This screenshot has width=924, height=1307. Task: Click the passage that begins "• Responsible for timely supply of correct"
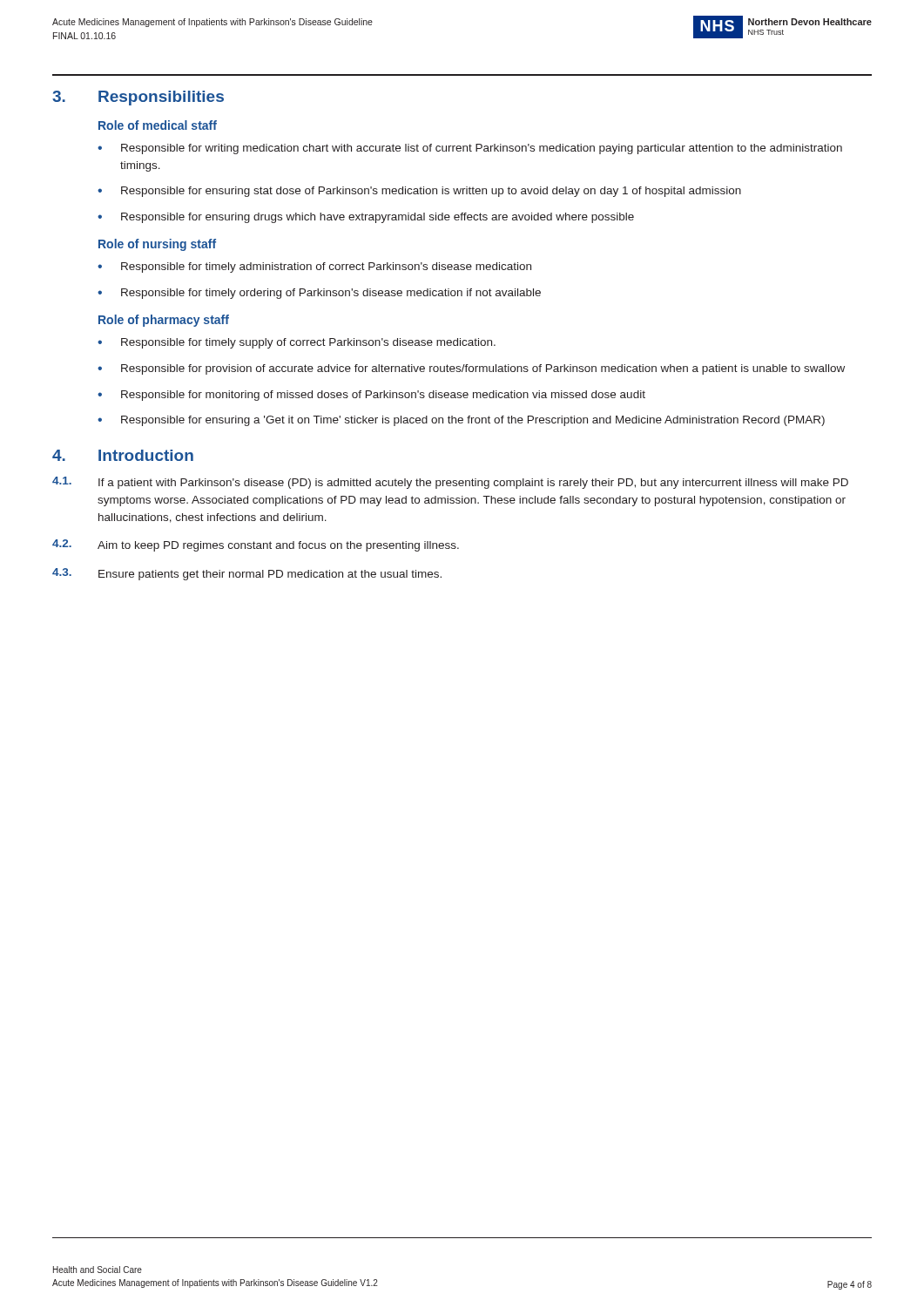[x=485, y=343]
